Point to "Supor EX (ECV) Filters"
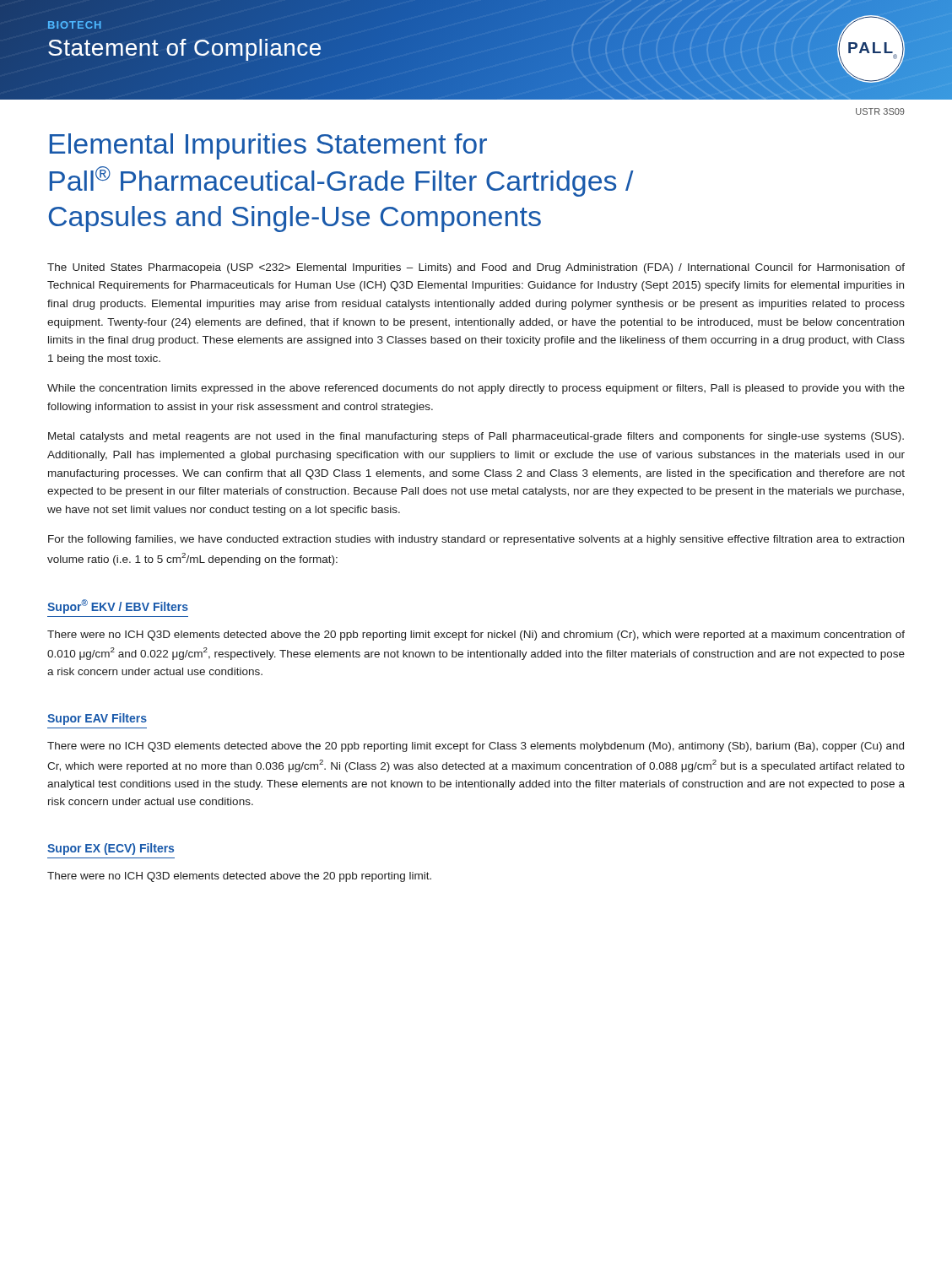This screenshot has height=1266, width=952. 111,850
